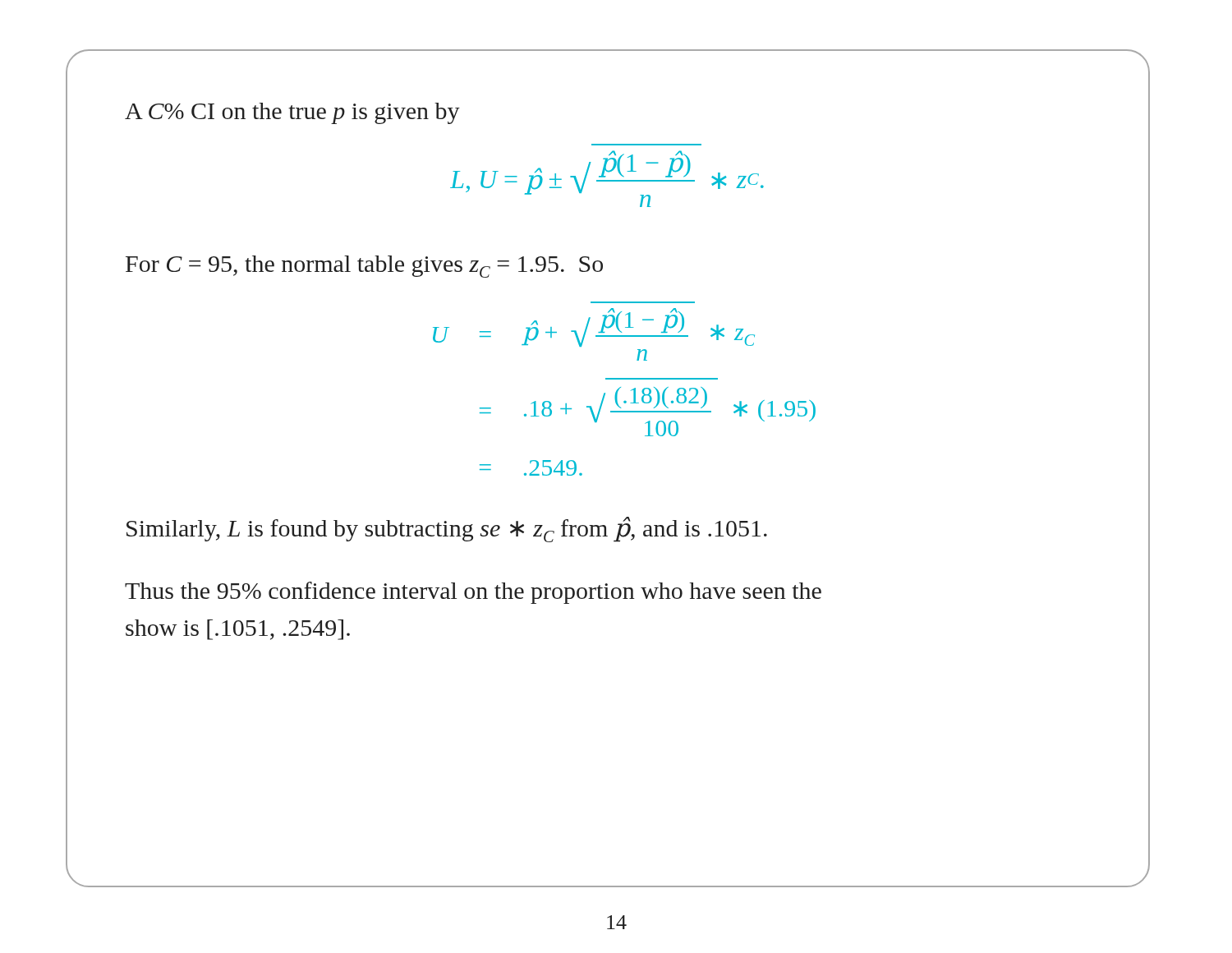Screen dimensions: 953x1232
Task: Where is the passage that starts "Similarly, L is found by subtracting se ∗"?
Action: [x=447, y=530]
